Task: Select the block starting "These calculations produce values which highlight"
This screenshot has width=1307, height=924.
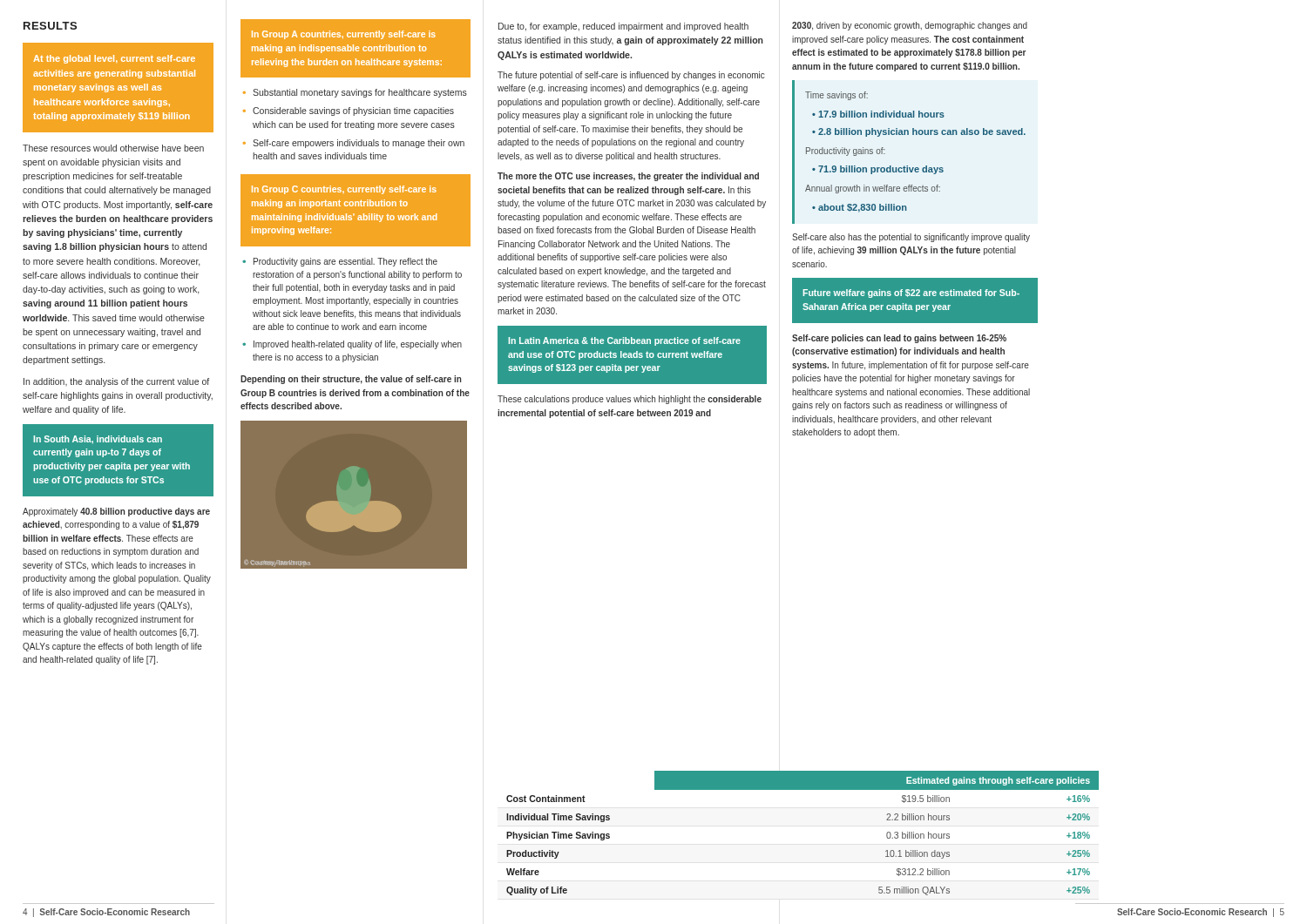Action: pos(630,406)
